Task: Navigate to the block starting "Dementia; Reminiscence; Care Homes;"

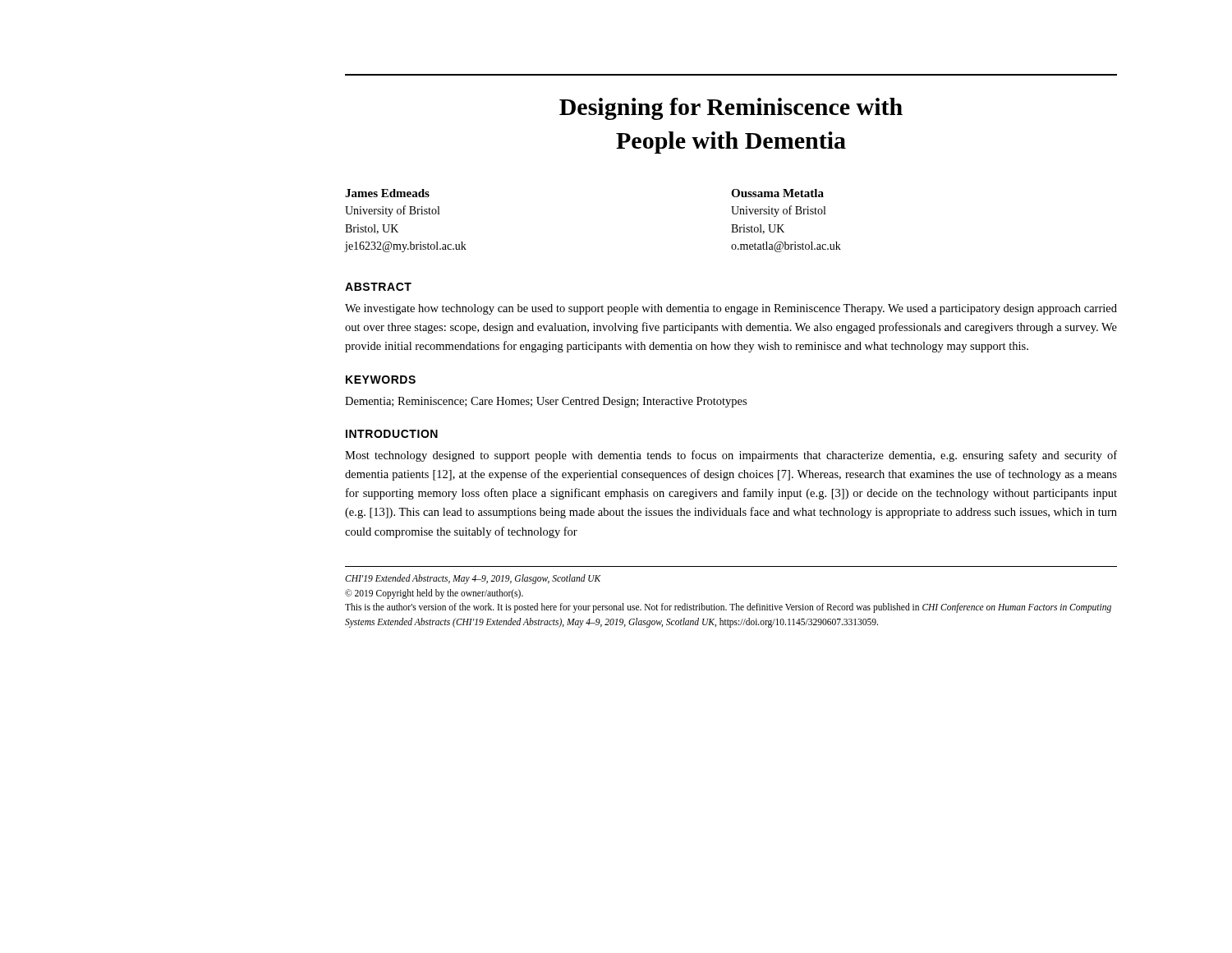Action: click(x=546, y=401)
